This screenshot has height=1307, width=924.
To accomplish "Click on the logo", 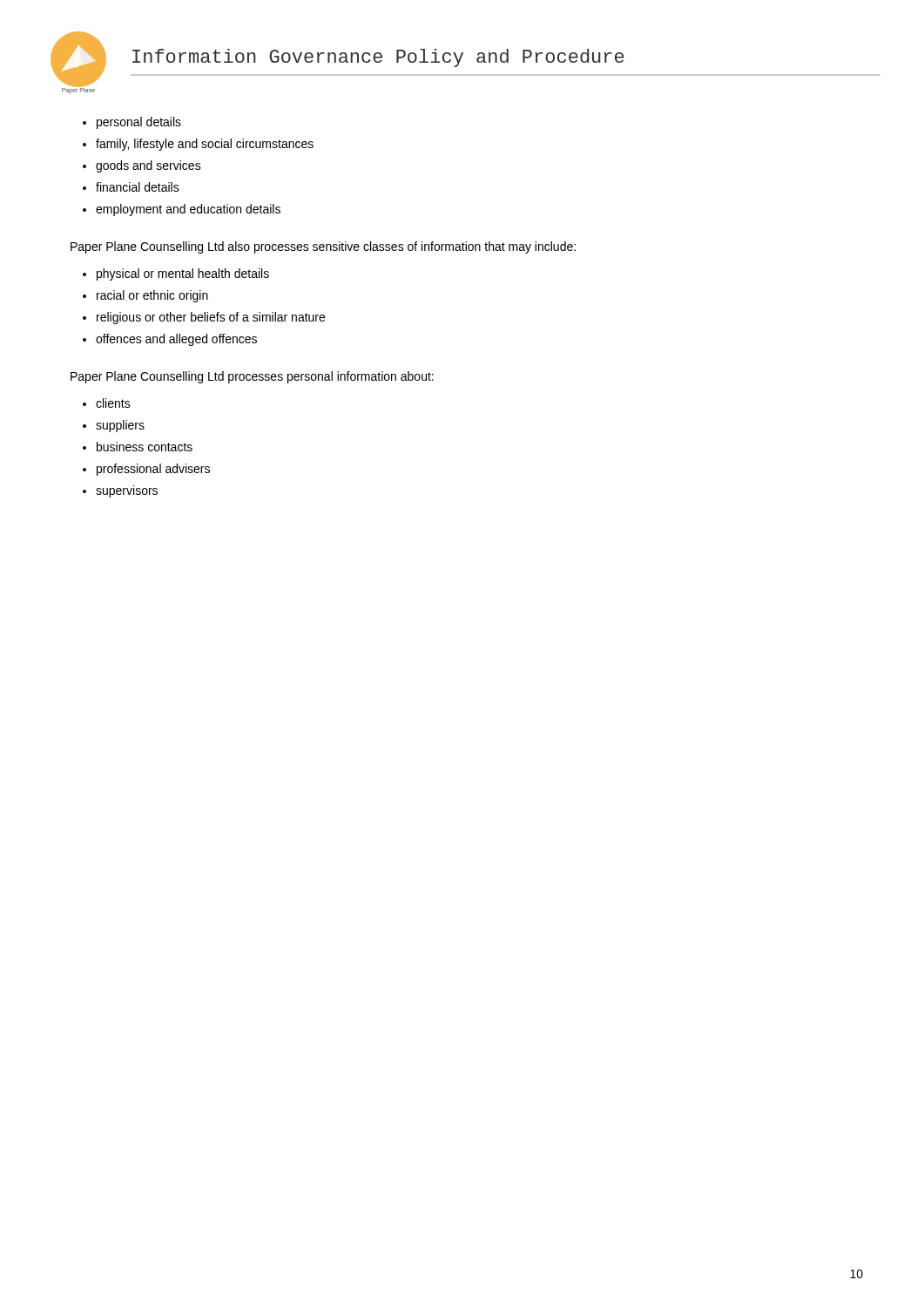I will (x=78, y=61).
